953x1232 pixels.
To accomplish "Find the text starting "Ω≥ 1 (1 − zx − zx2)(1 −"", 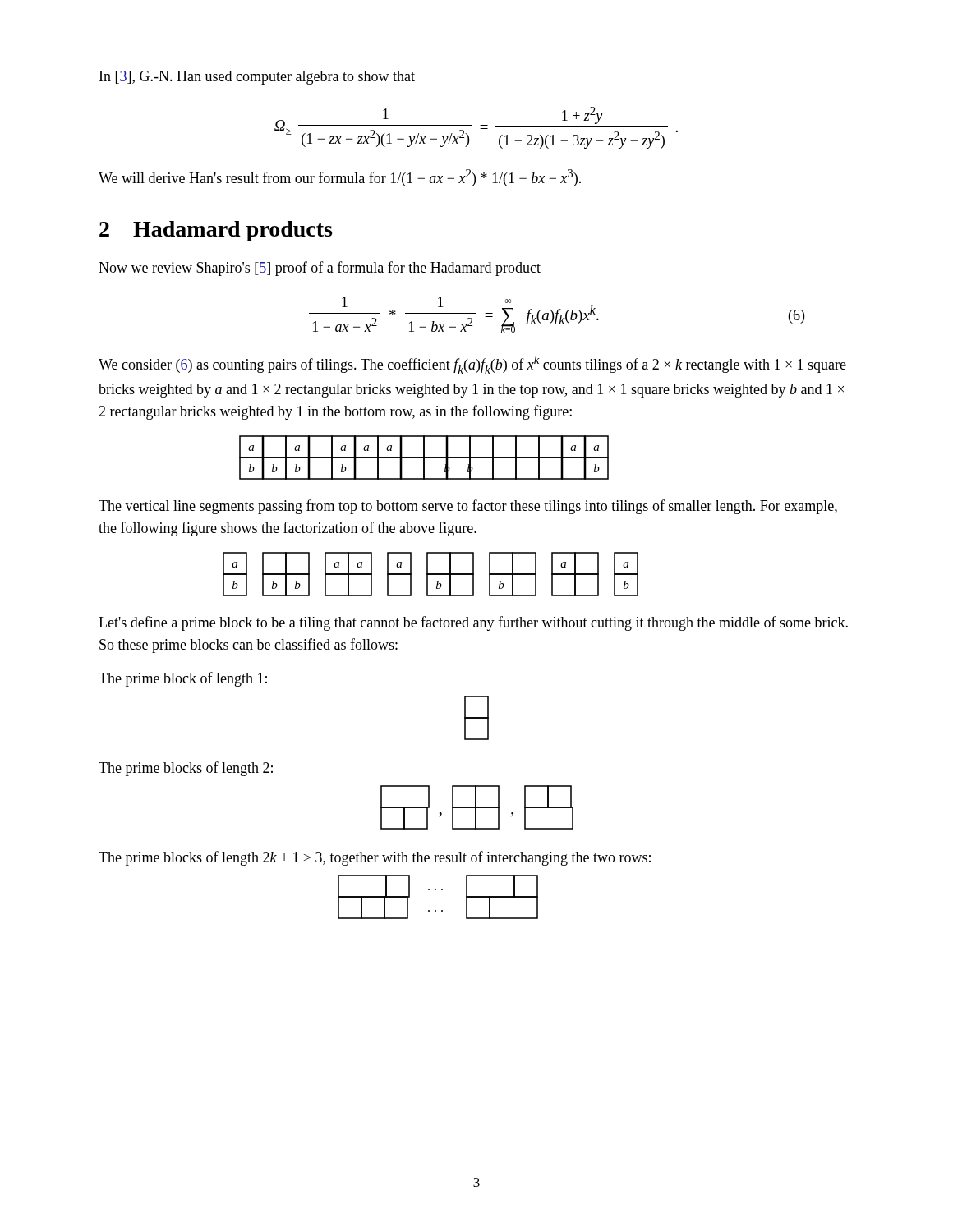I will (x=476, y=127).
